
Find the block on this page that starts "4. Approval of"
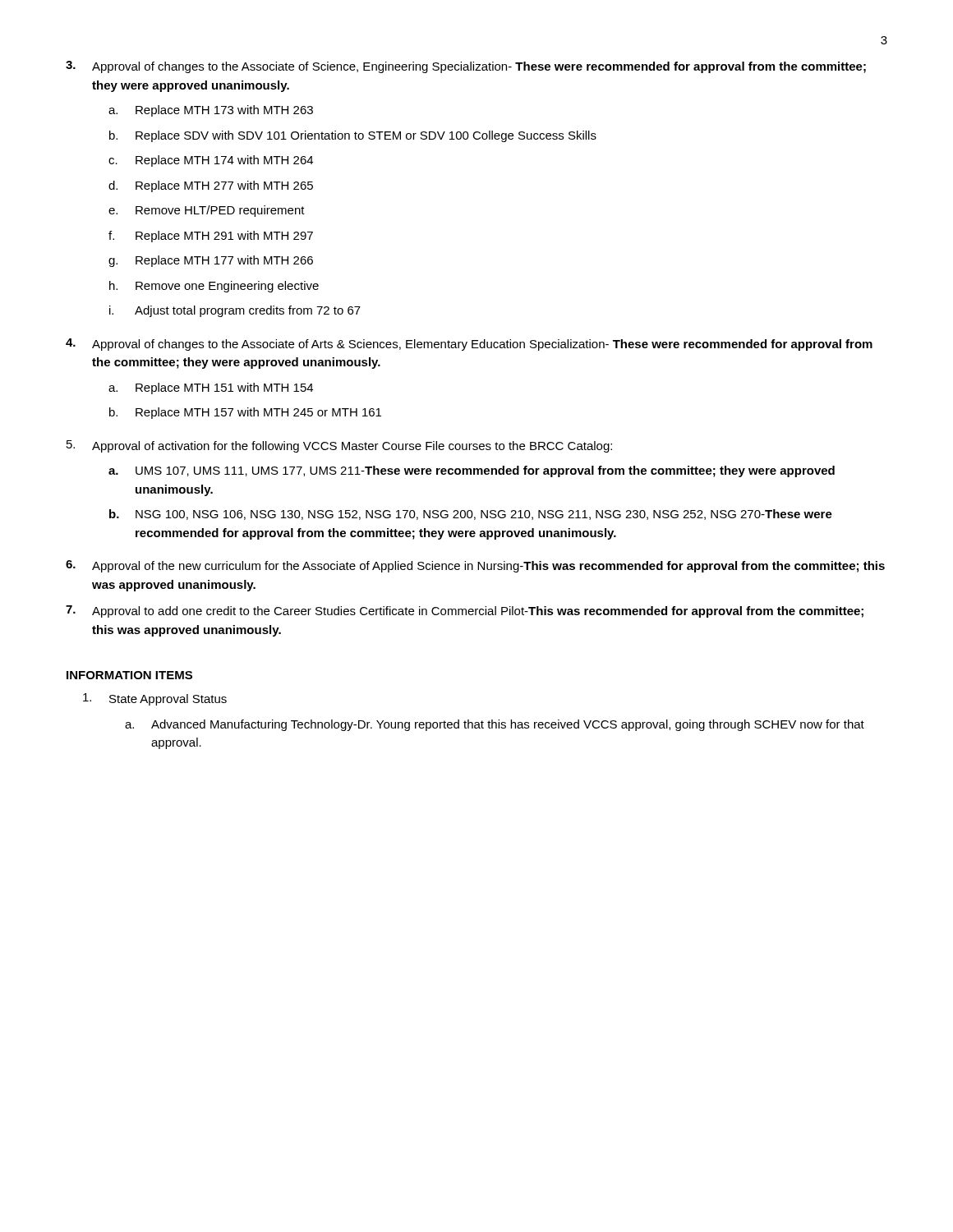469,345
